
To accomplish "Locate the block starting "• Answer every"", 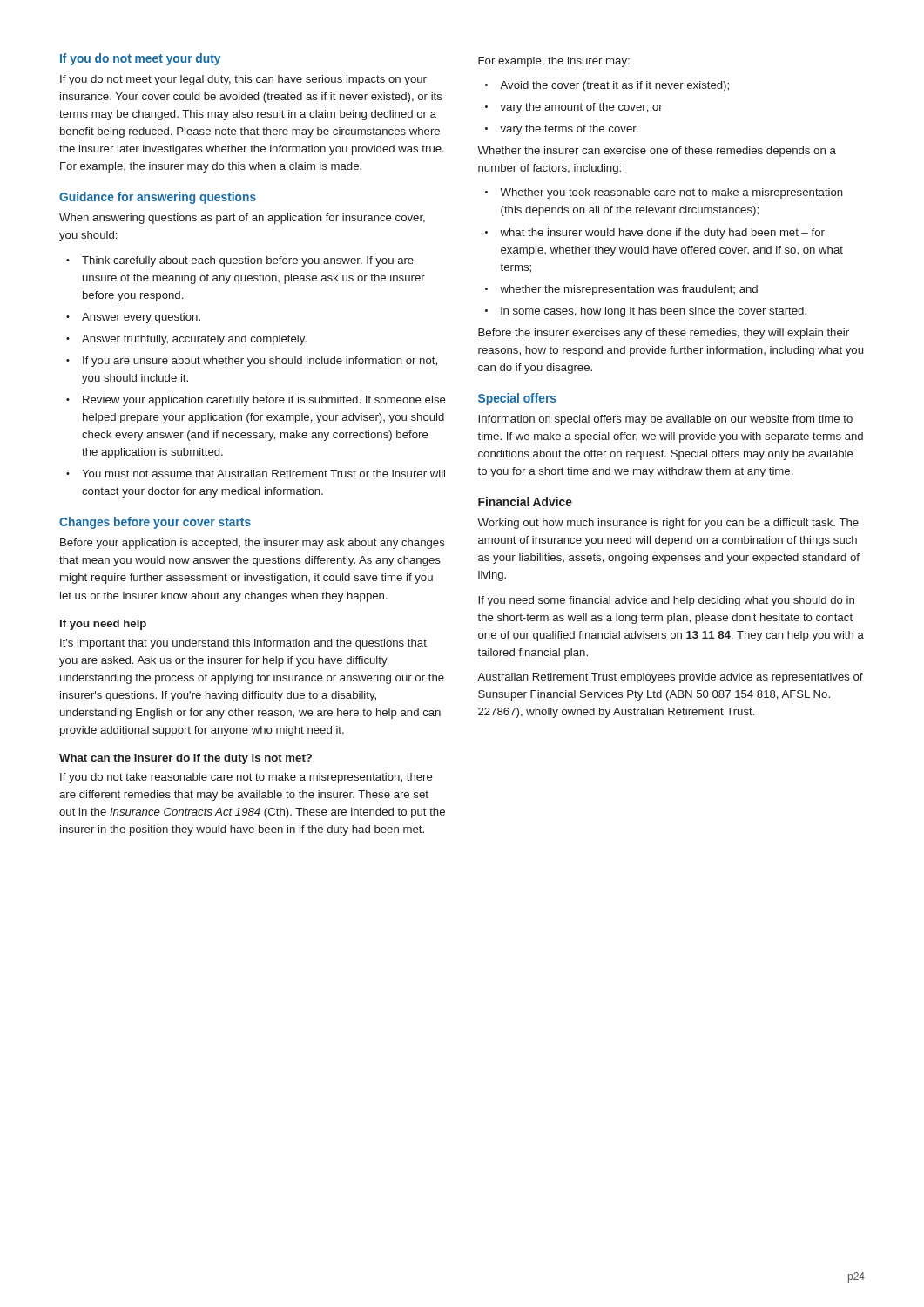I will (x=133, y=318).
